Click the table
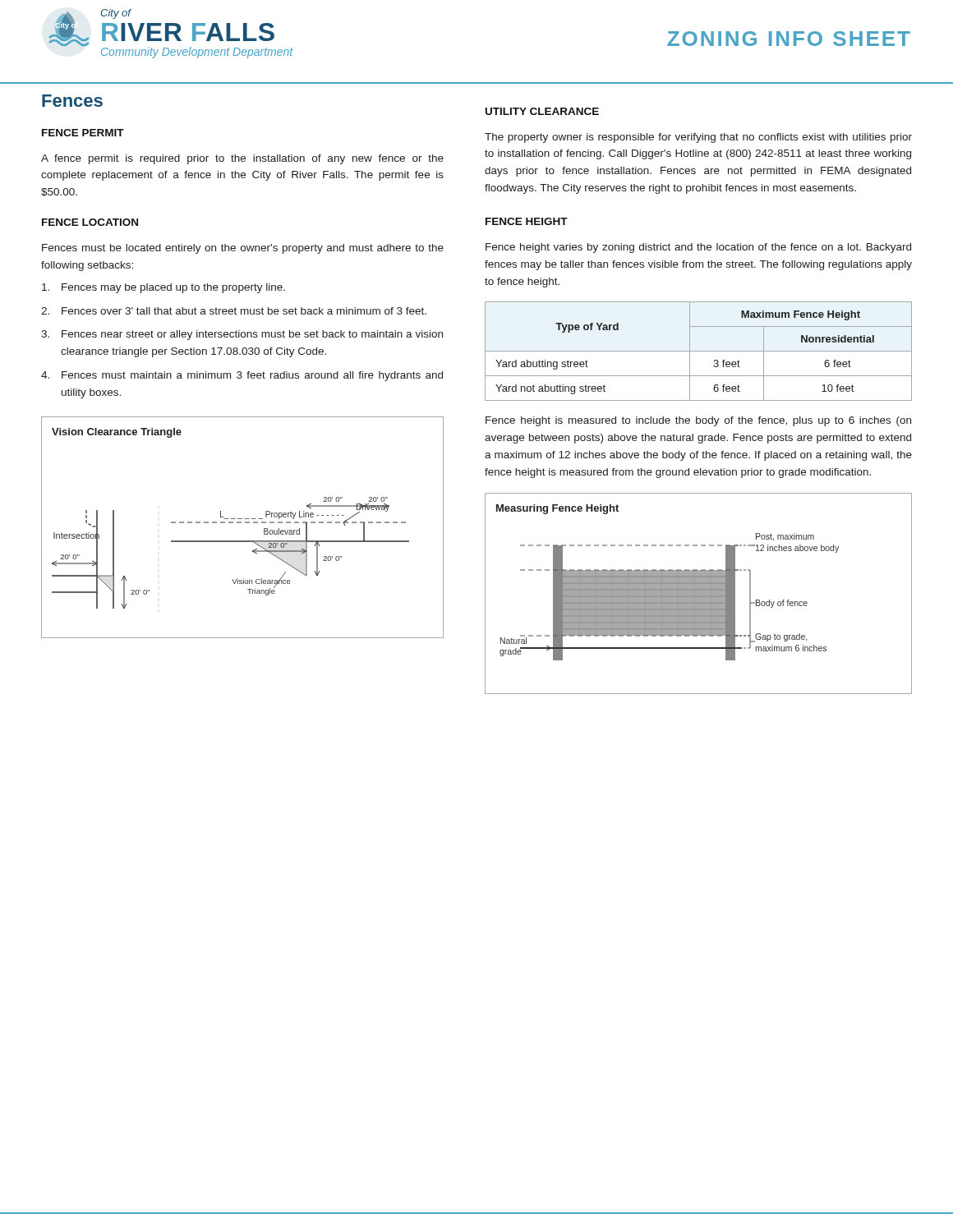 698,351
